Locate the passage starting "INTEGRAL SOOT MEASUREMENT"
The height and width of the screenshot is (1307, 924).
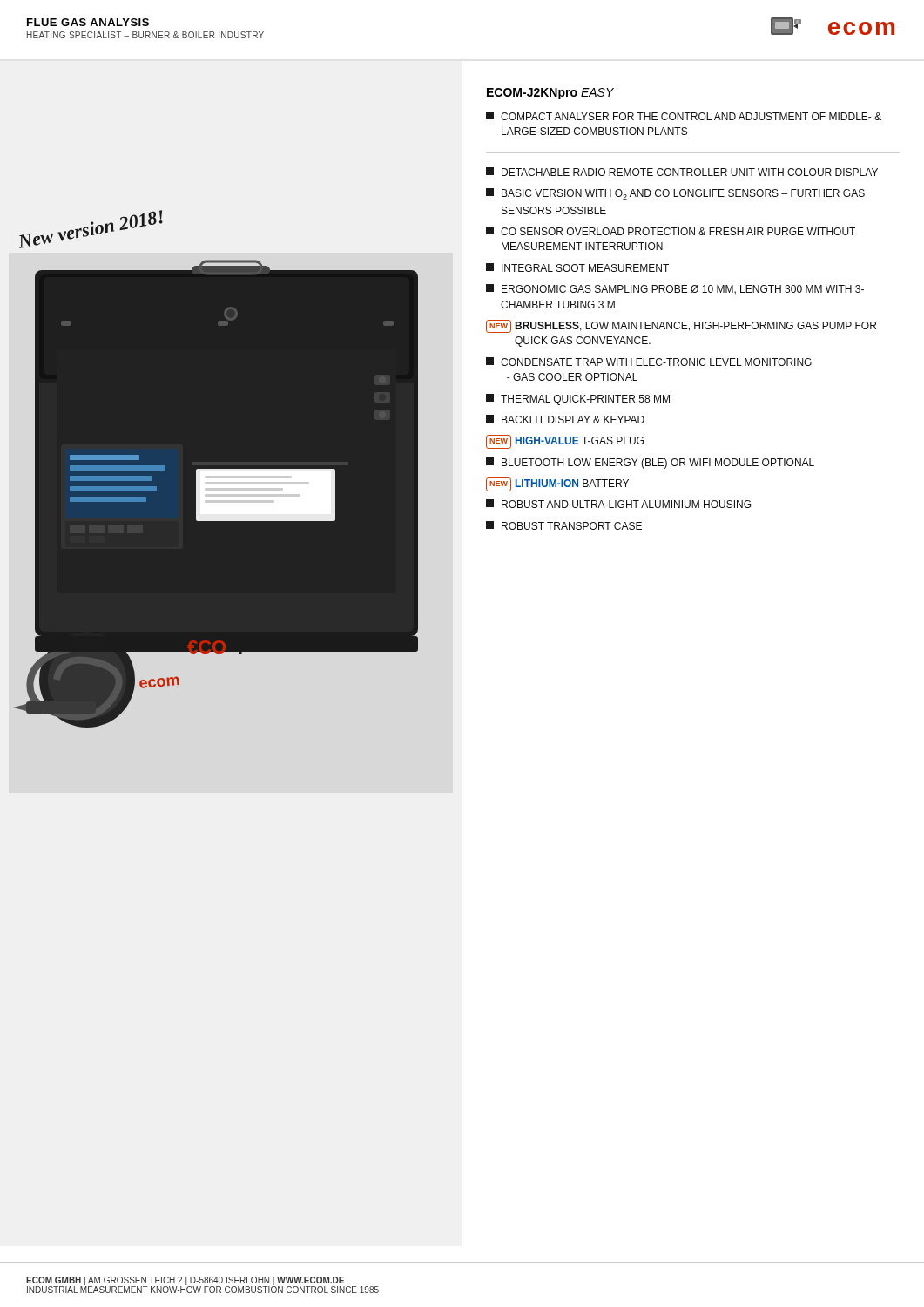tap(578, 269)
